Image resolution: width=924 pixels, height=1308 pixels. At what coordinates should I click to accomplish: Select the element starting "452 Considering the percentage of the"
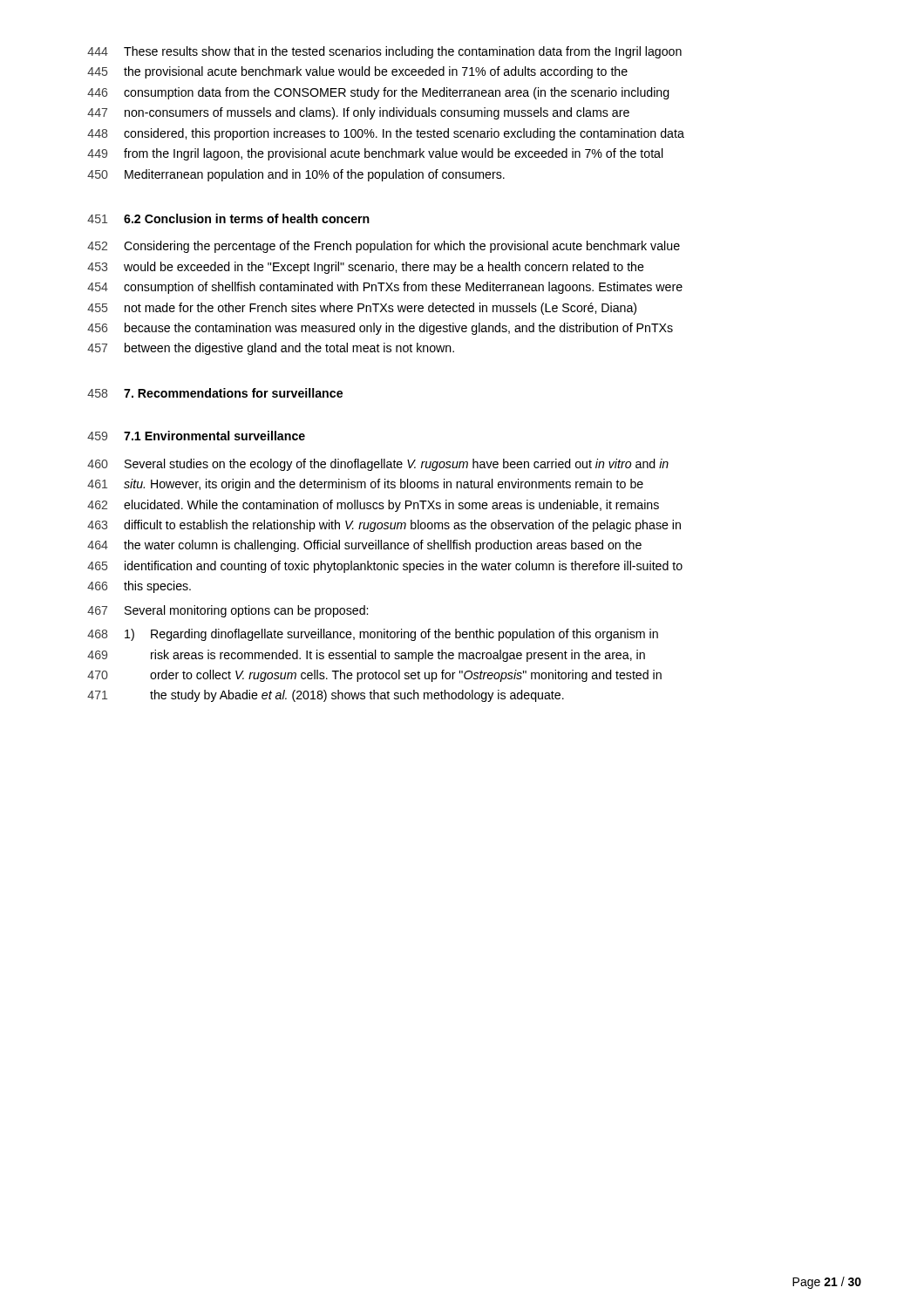coord(462,298)
